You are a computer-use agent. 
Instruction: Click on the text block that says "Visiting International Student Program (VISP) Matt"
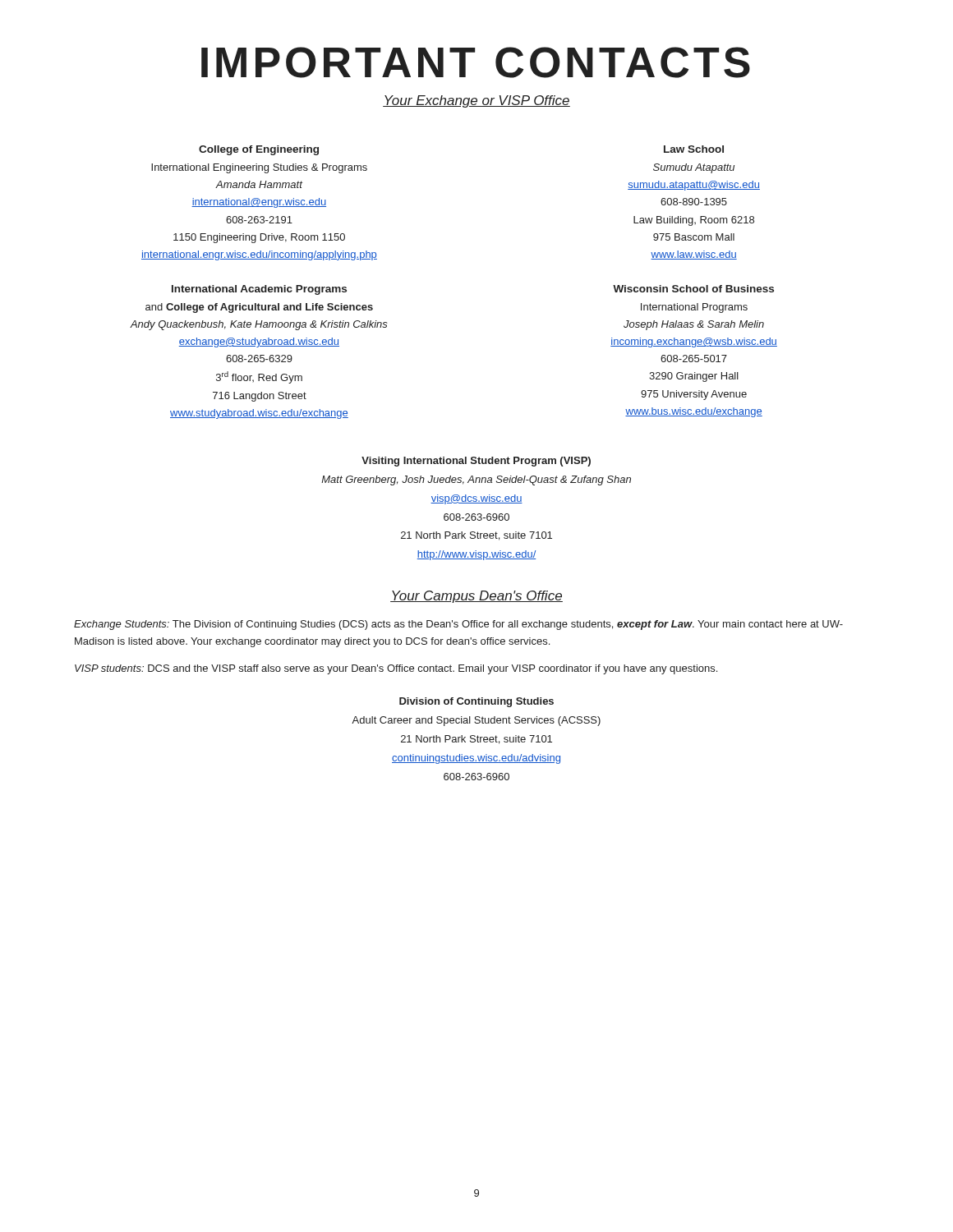pyautogui.click(x=476, y=508)
